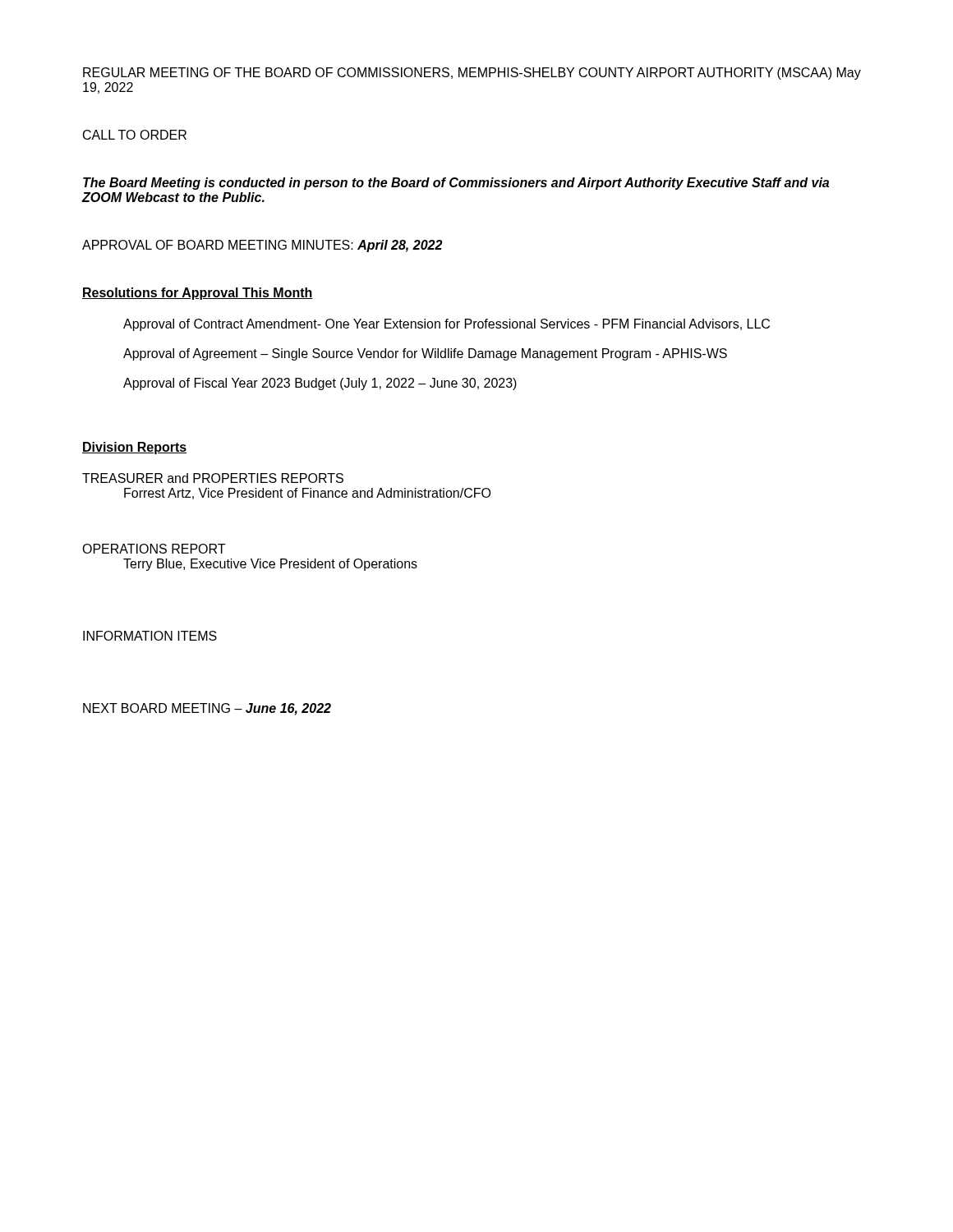Image resolution: width=953 pixels, height=1232 pixels.
Task: Find the text block that reads "The Board Meeting is conducted in person"
Action: click(x=456, y=190)
